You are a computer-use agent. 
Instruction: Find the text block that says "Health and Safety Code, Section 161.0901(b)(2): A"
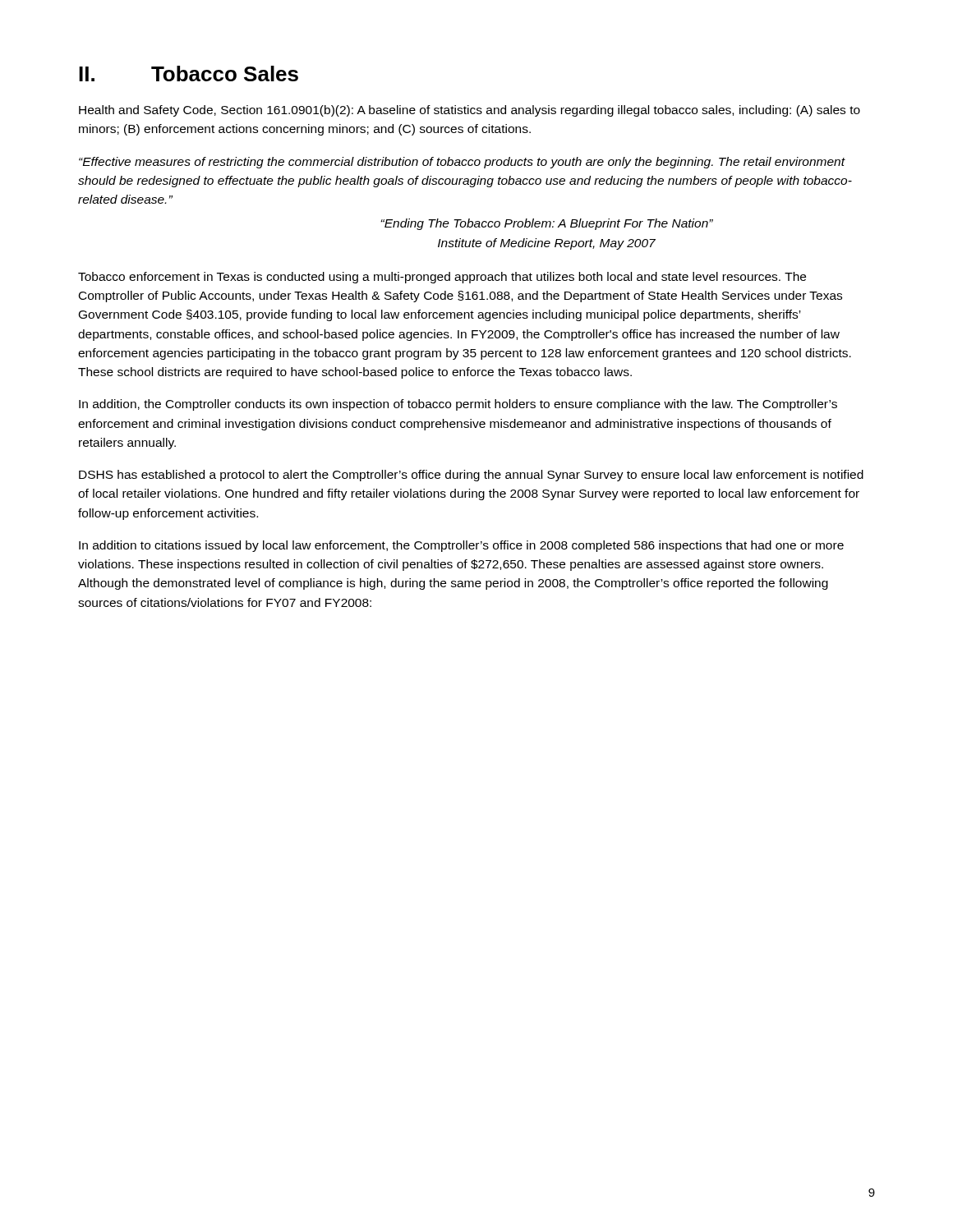tap(472, 119)
